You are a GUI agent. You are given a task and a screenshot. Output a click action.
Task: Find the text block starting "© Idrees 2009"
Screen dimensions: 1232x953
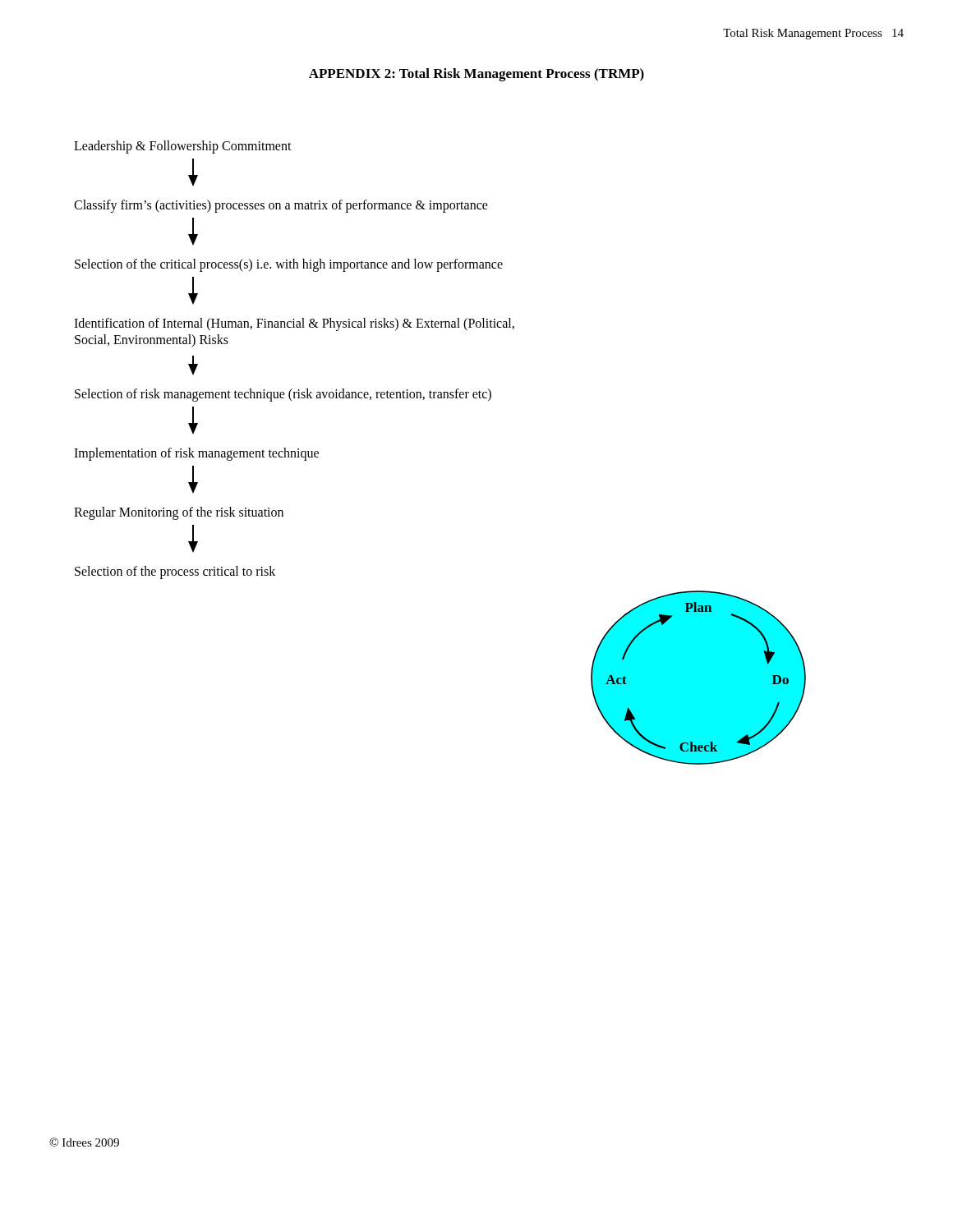tap(84, 1142)
